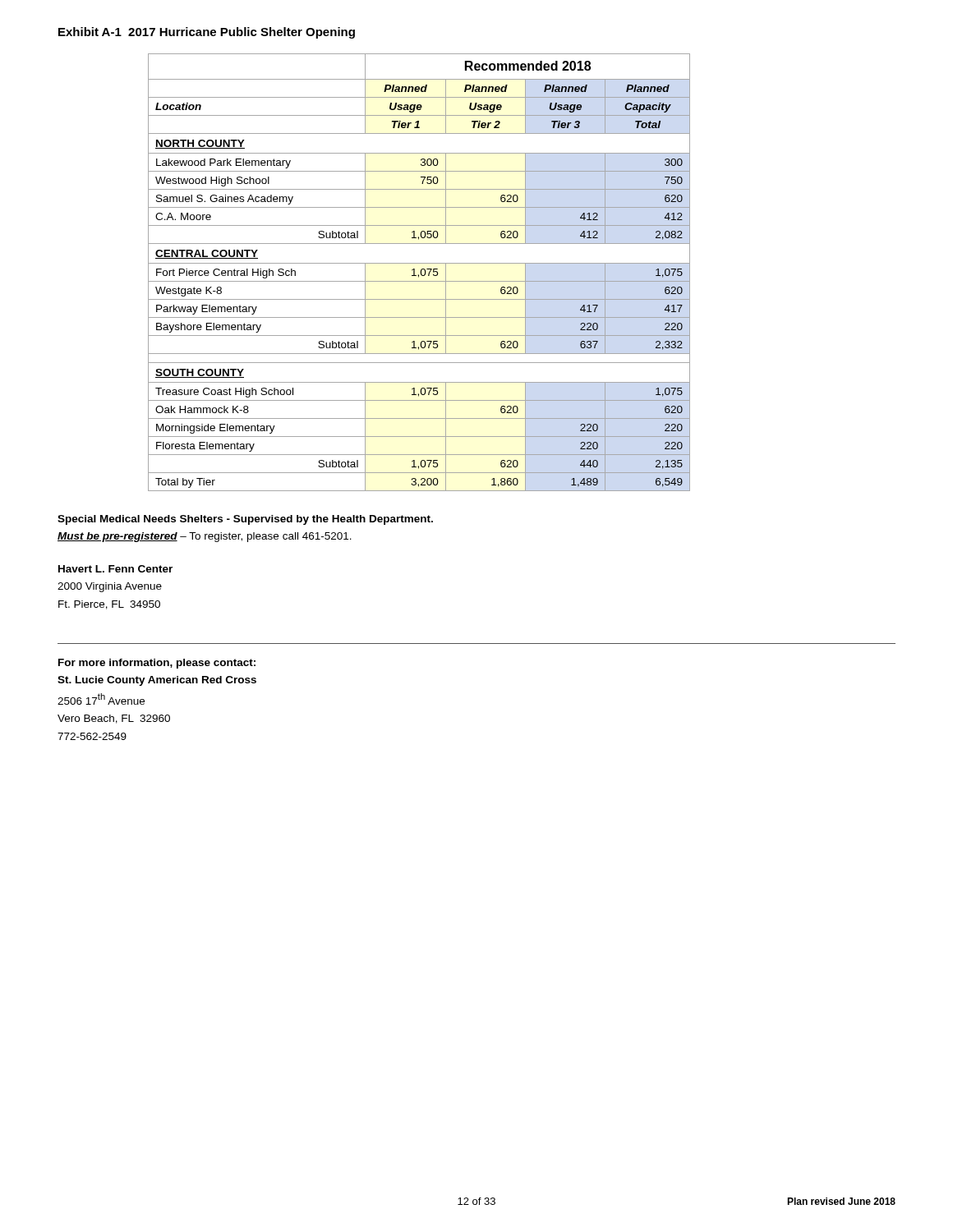Locate the block starting "Exhibit A-1 2017 Hurricane"
The width and height of the screenshot is (953, 1232).
click(x=207, y=32)
